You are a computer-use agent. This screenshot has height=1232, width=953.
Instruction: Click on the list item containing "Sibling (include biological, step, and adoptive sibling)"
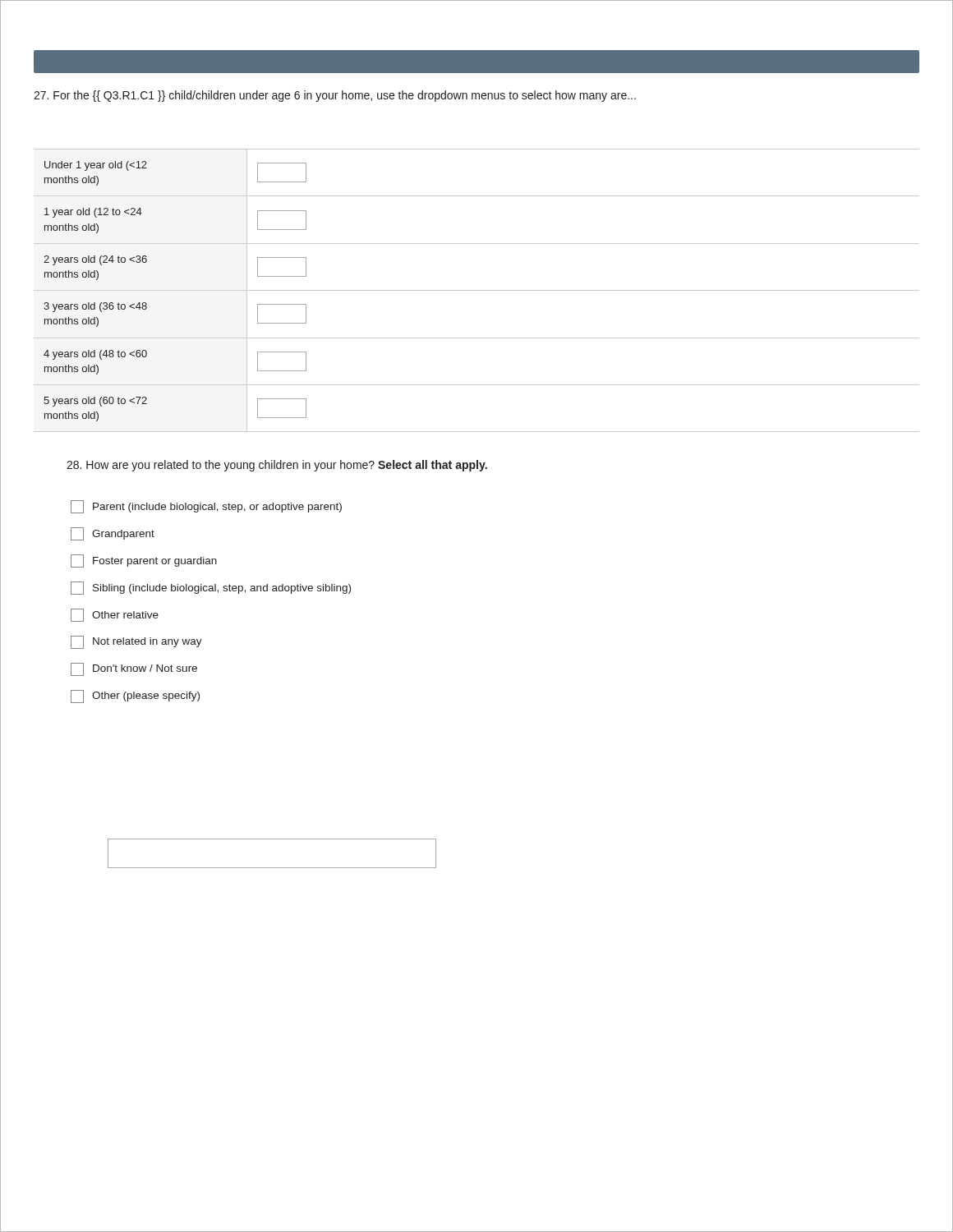[211, 588]
